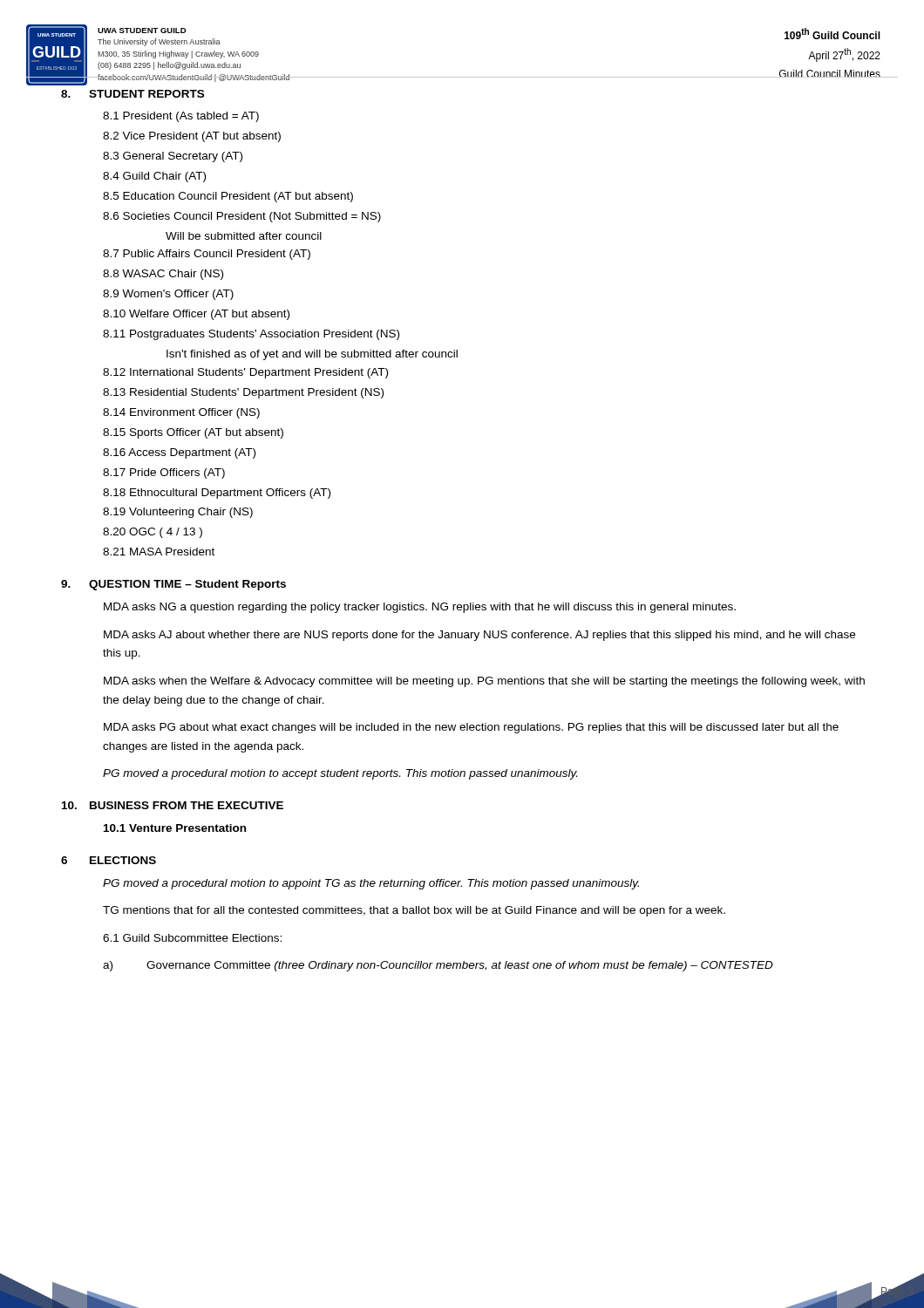Point to "9.QUESTION TIME – Student Reports"
This screenshot has width=924, height=1308.
coord(174,584)
